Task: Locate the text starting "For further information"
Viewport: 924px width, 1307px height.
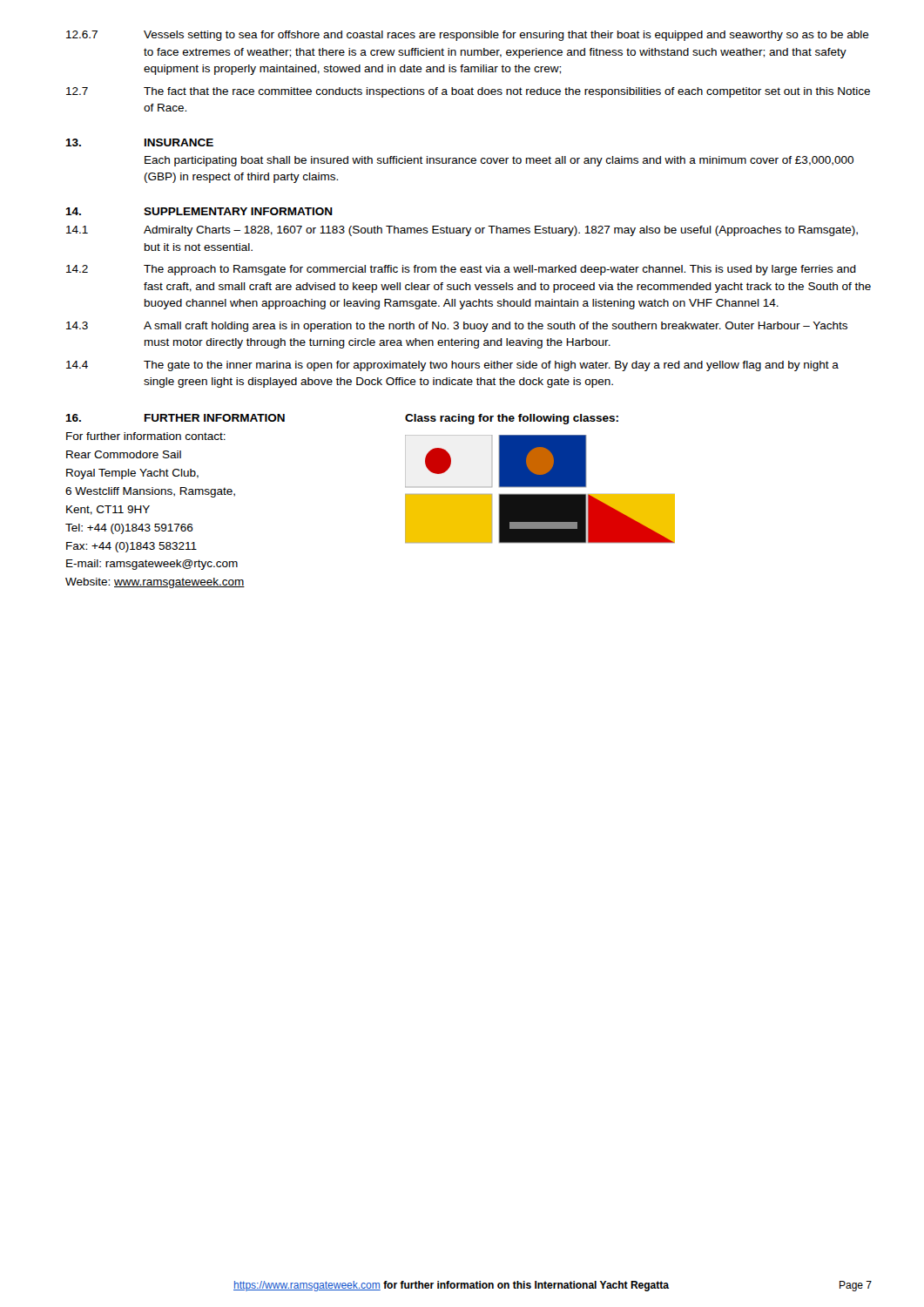Action: [155, 509]
